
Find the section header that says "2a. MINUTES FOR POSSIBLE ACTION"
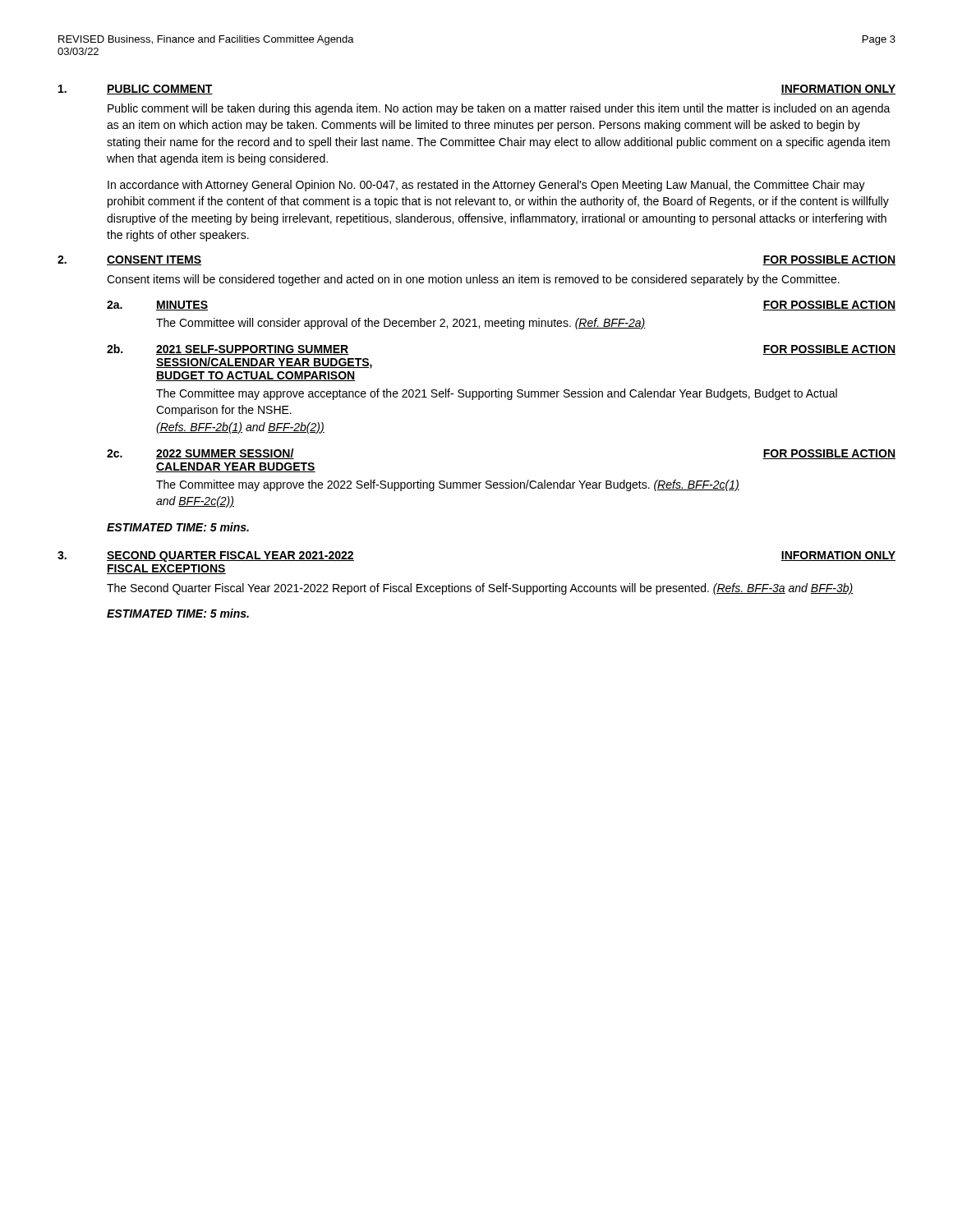tap(183, 307)
